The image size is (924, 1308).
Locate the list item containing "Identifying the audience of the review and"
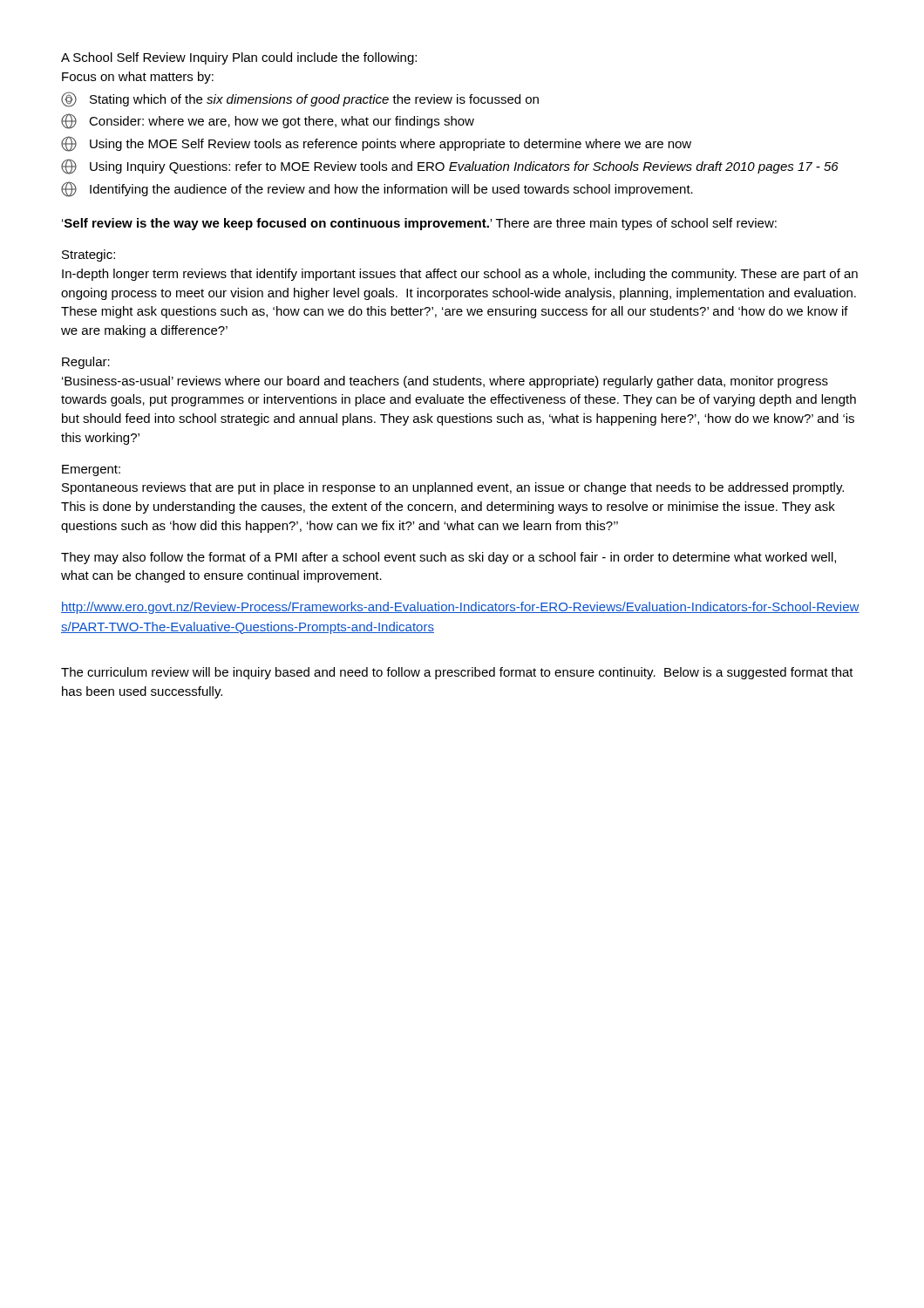point(462,189)
